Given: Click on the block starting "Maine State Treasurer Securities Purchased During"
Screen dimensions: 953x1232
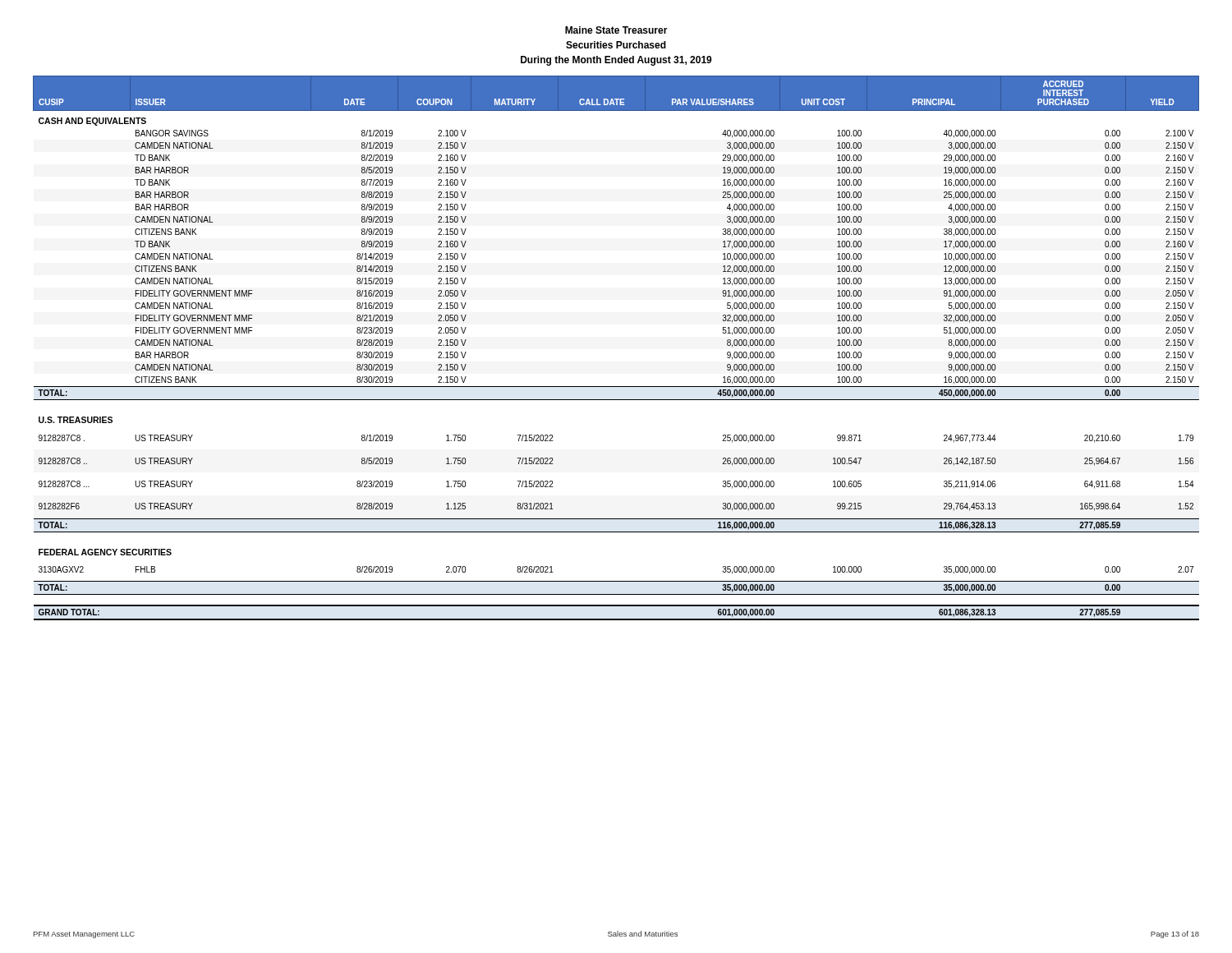Looking at the screenshot, I should click(x=616, y=45).
